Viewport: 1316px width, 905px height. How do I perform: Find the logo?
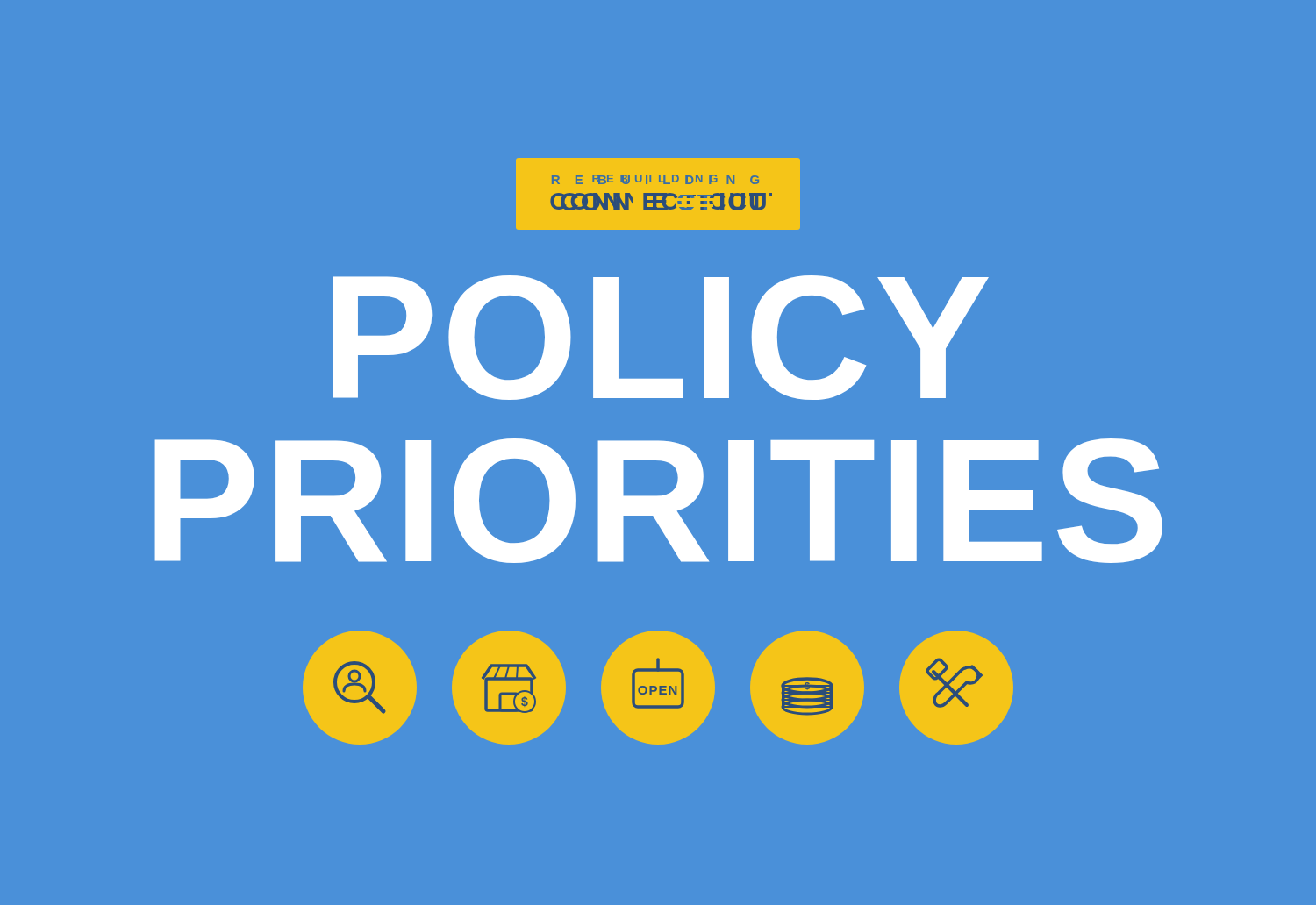[658, 154]
